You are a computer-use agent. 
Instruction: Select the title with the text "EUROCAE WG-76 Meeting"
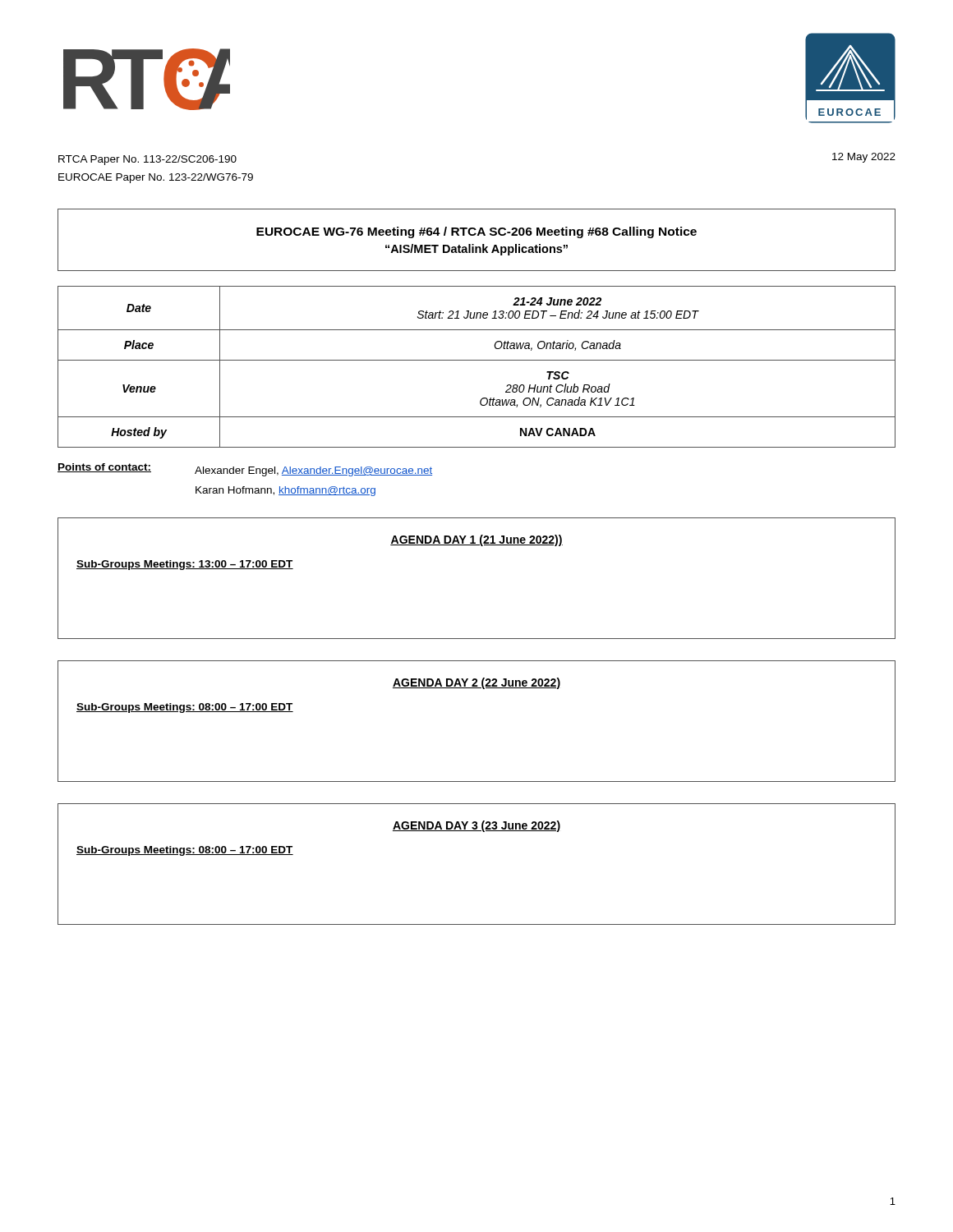[476, 240]
